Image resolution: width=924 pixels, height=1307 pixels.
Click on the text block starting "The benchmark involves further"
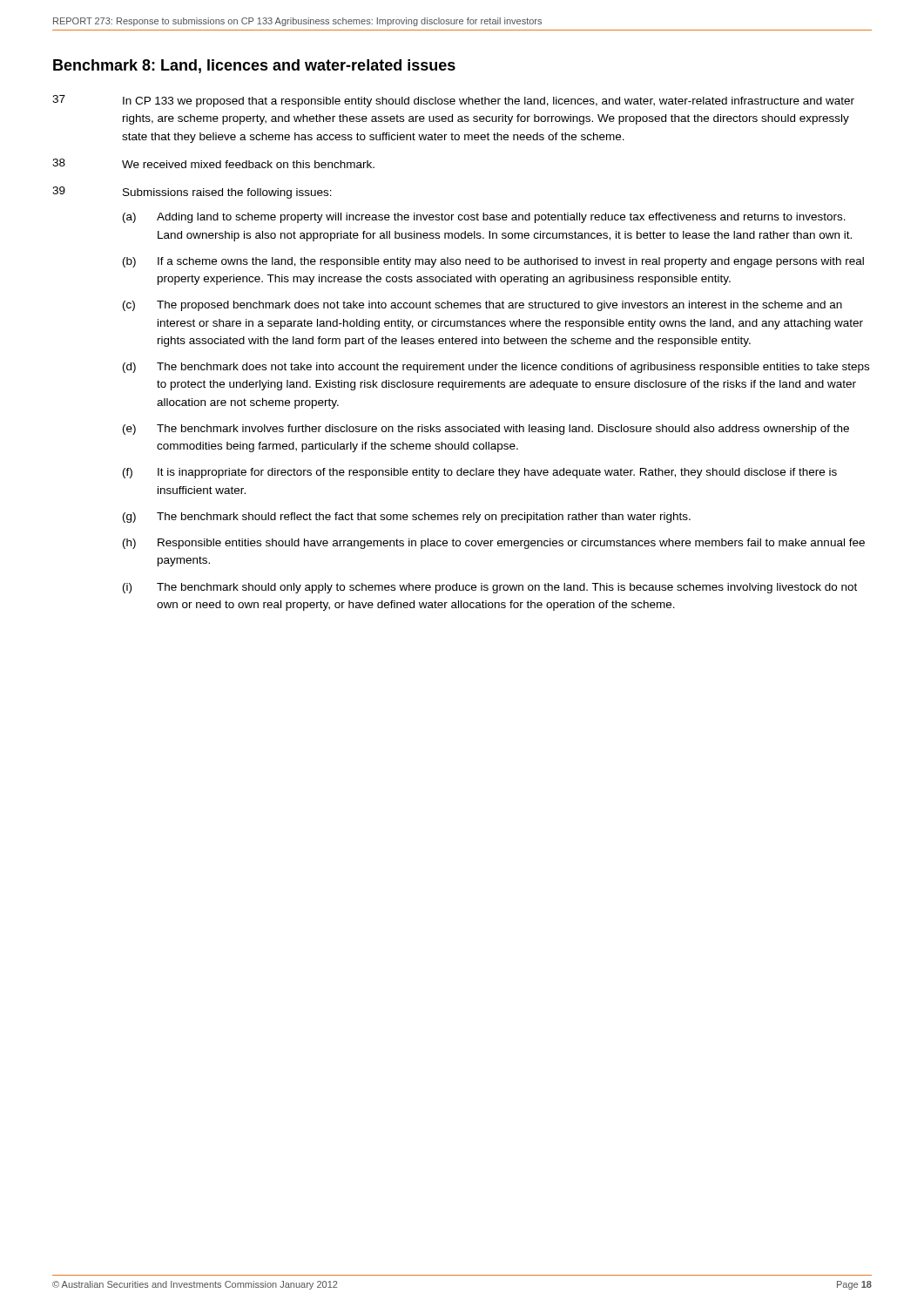503,437
